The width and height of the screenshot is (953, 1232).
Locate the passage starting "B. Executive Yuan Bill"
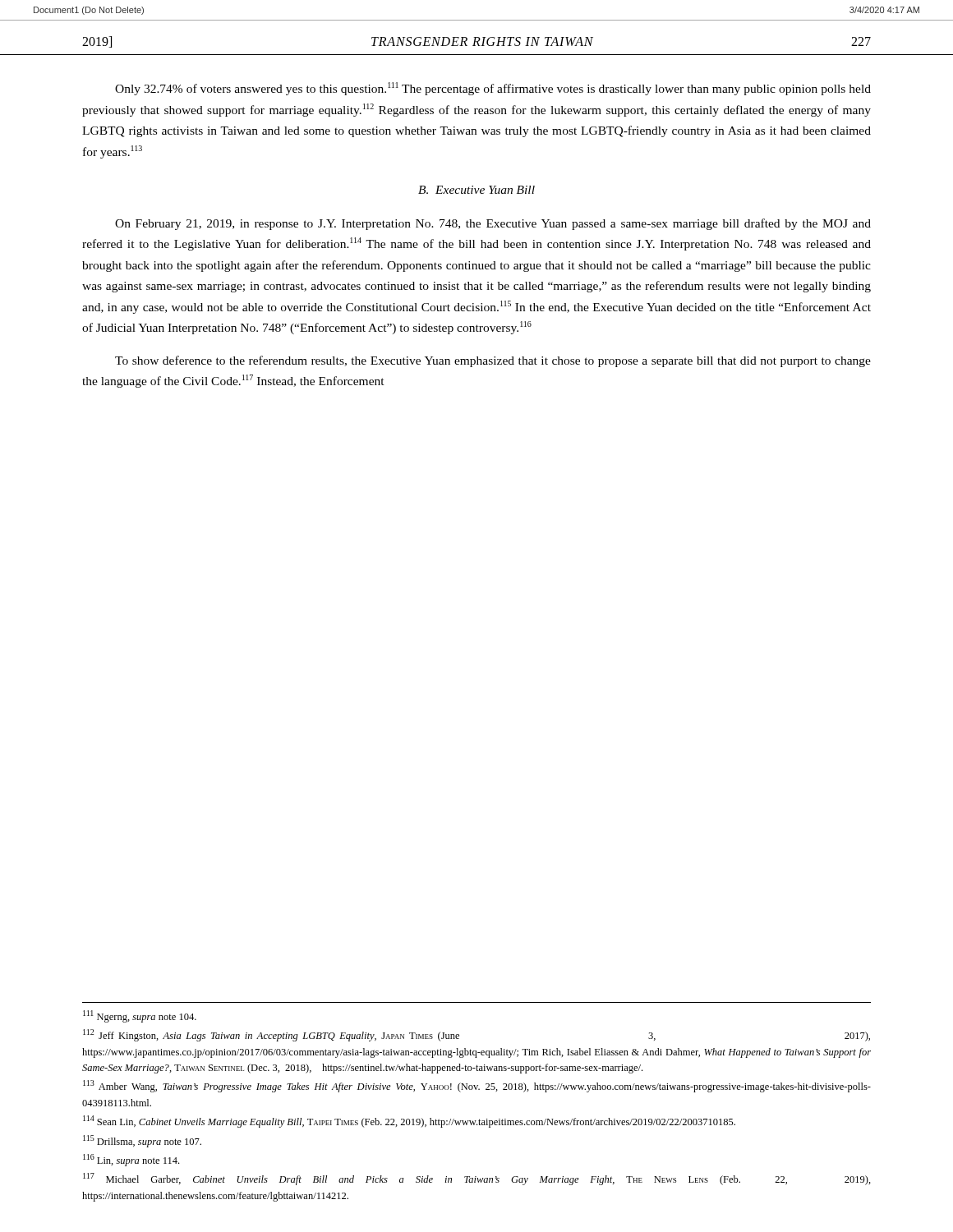[476, 190]
